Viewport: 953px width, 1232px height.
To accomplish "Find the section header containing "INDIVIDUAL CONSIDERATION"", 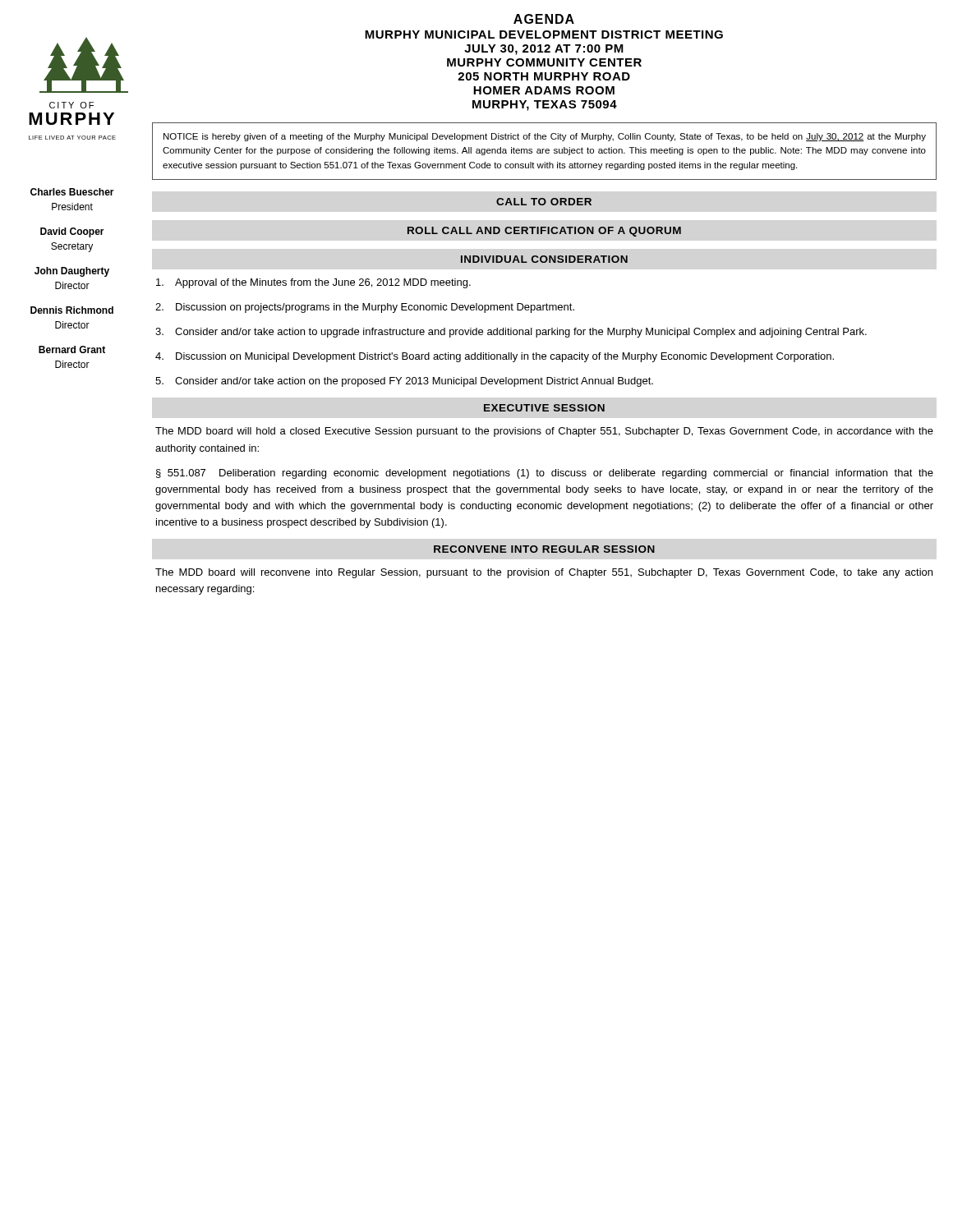I will point(544,259).
